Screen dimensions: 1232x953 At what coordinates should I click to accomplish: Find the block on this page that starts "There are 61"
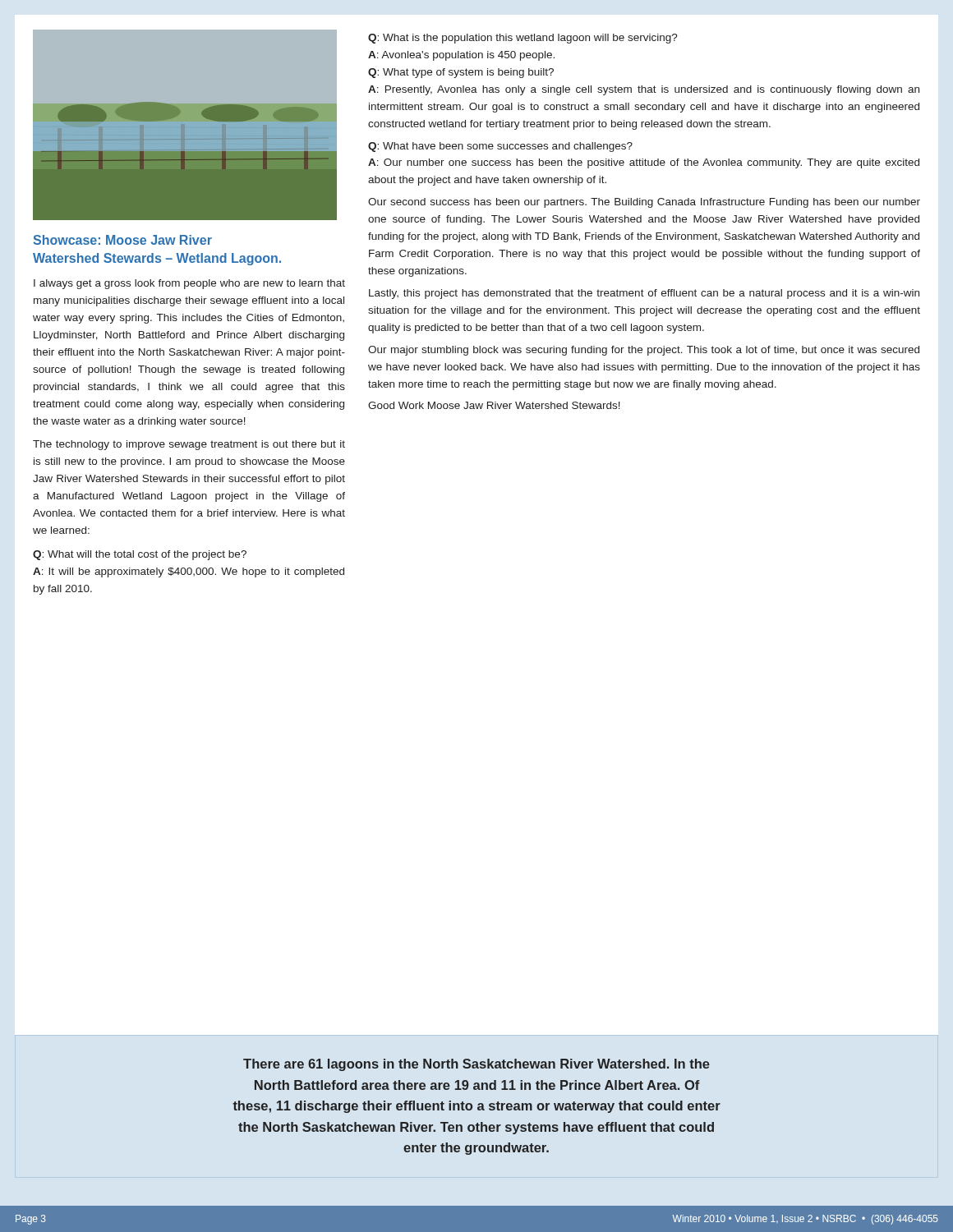coord(476,1106)
